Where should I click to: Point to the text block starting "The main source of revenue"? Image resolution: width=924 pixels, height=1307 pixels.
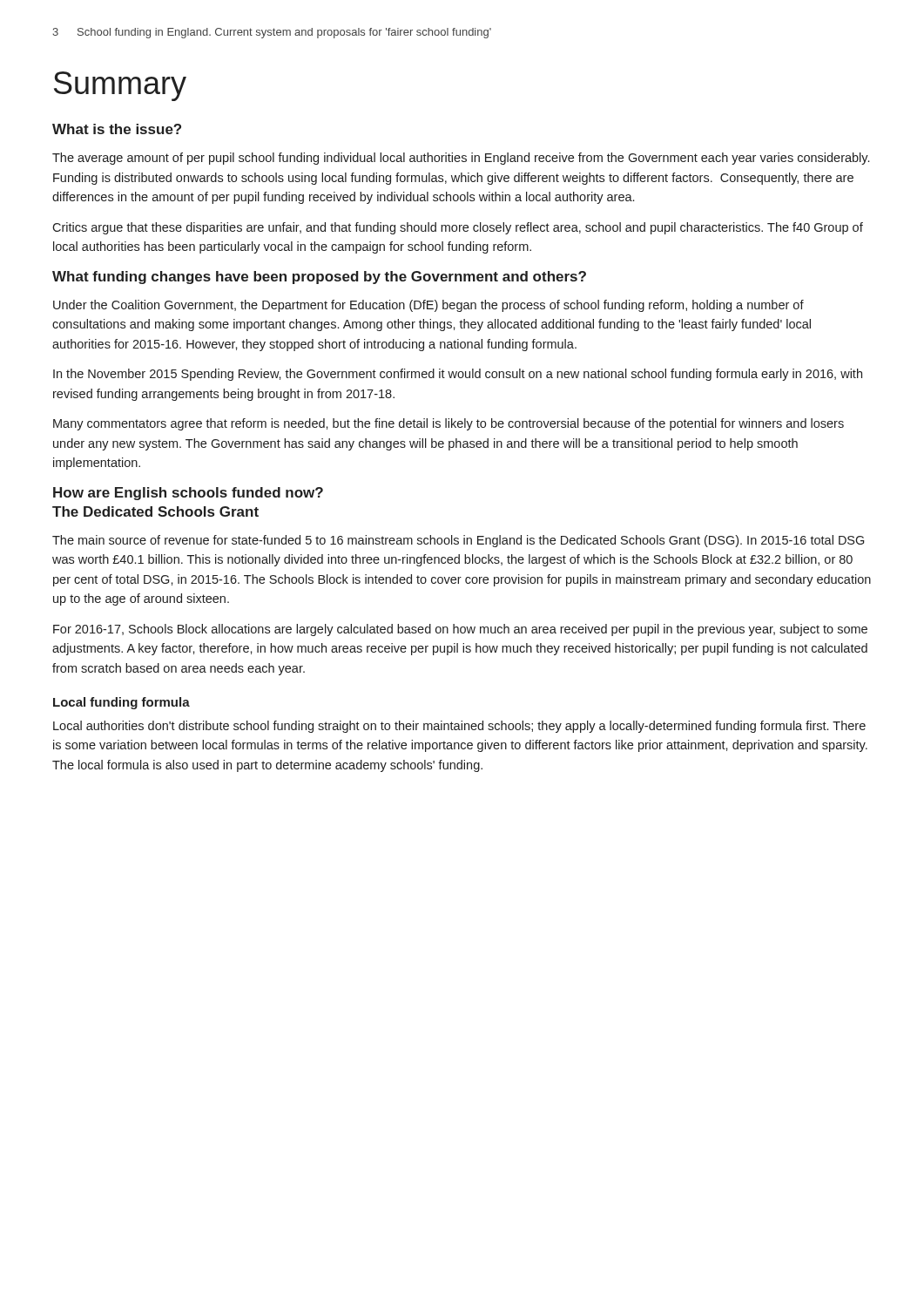[462, 570]
